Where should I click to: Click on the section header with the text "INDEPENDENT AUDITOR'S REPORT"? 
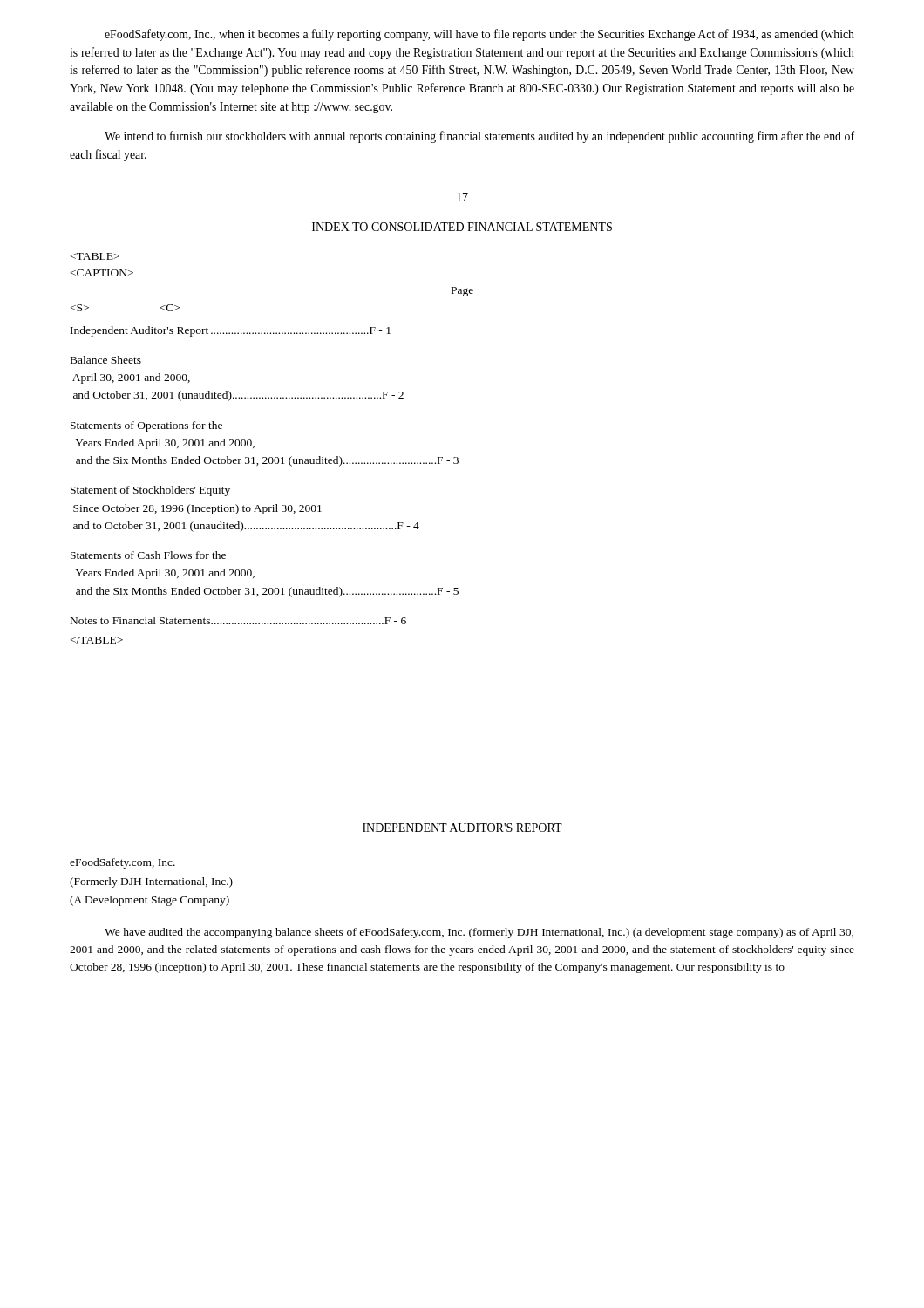[x=462, y=828]
